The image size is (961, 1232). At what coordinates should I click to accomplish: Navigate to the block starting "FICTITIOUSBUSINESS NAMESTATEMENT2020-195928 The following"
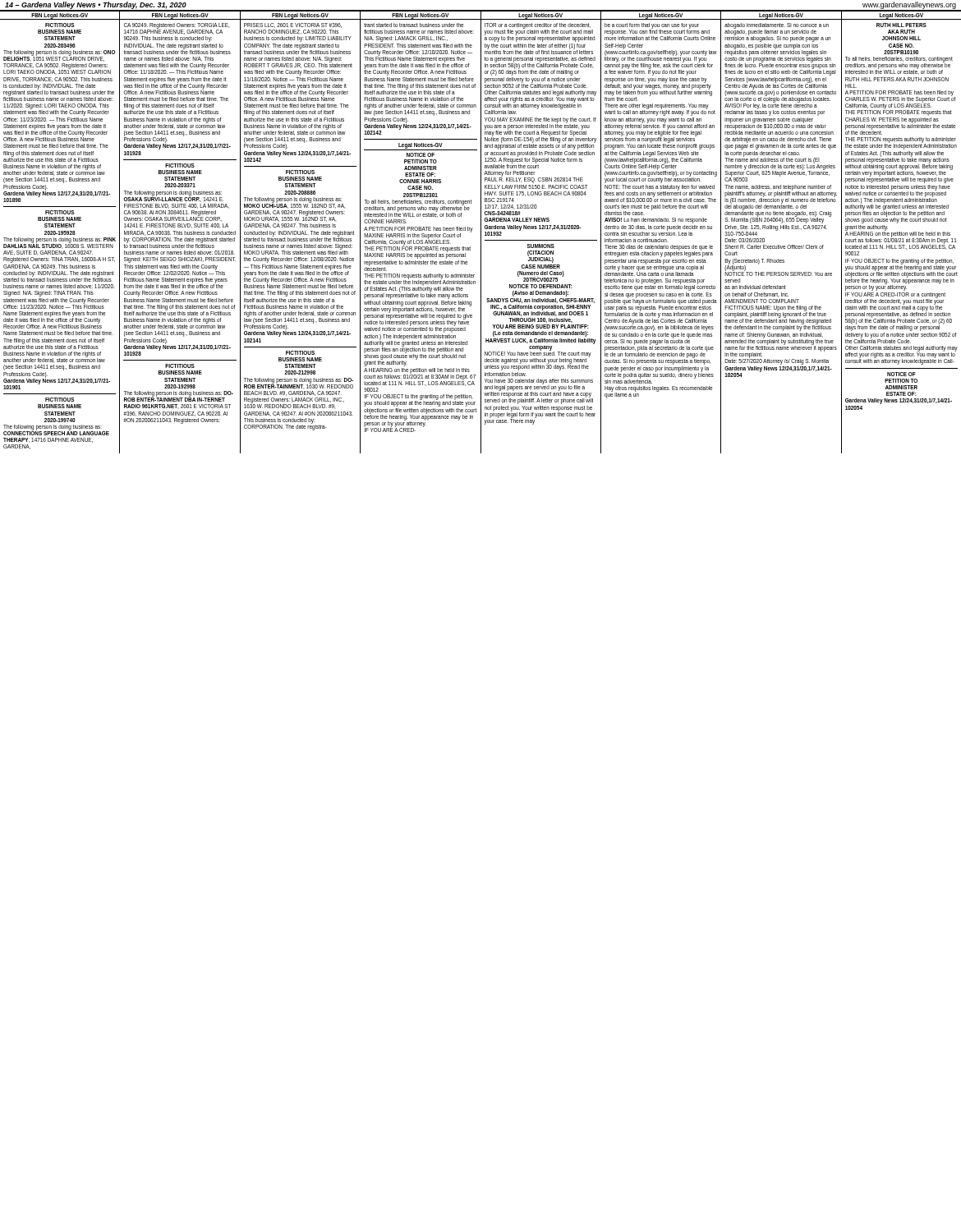[60, 300]
